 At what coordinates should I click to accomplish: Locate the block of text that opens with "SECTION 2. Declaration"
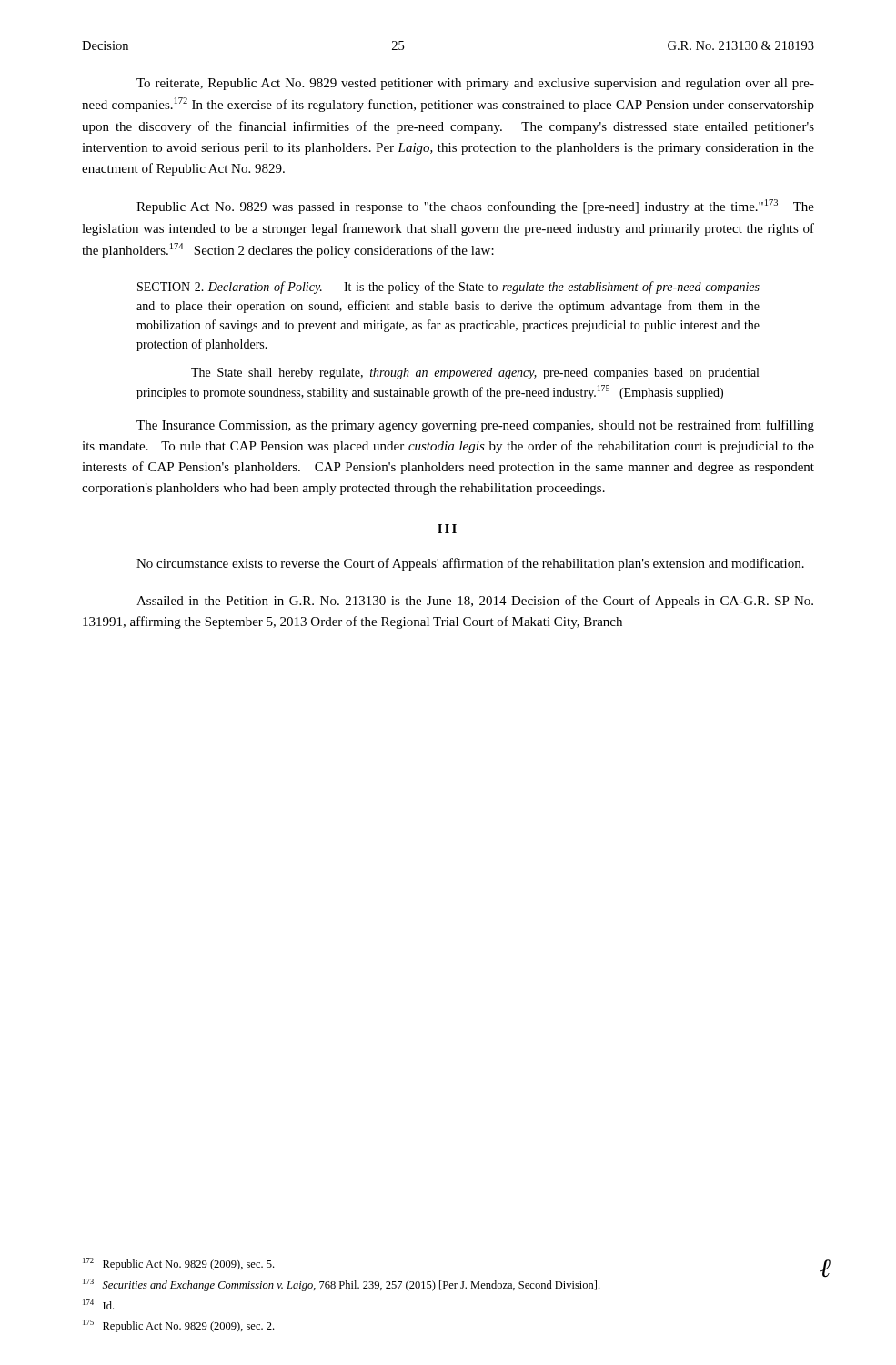(x=448, y=340)
